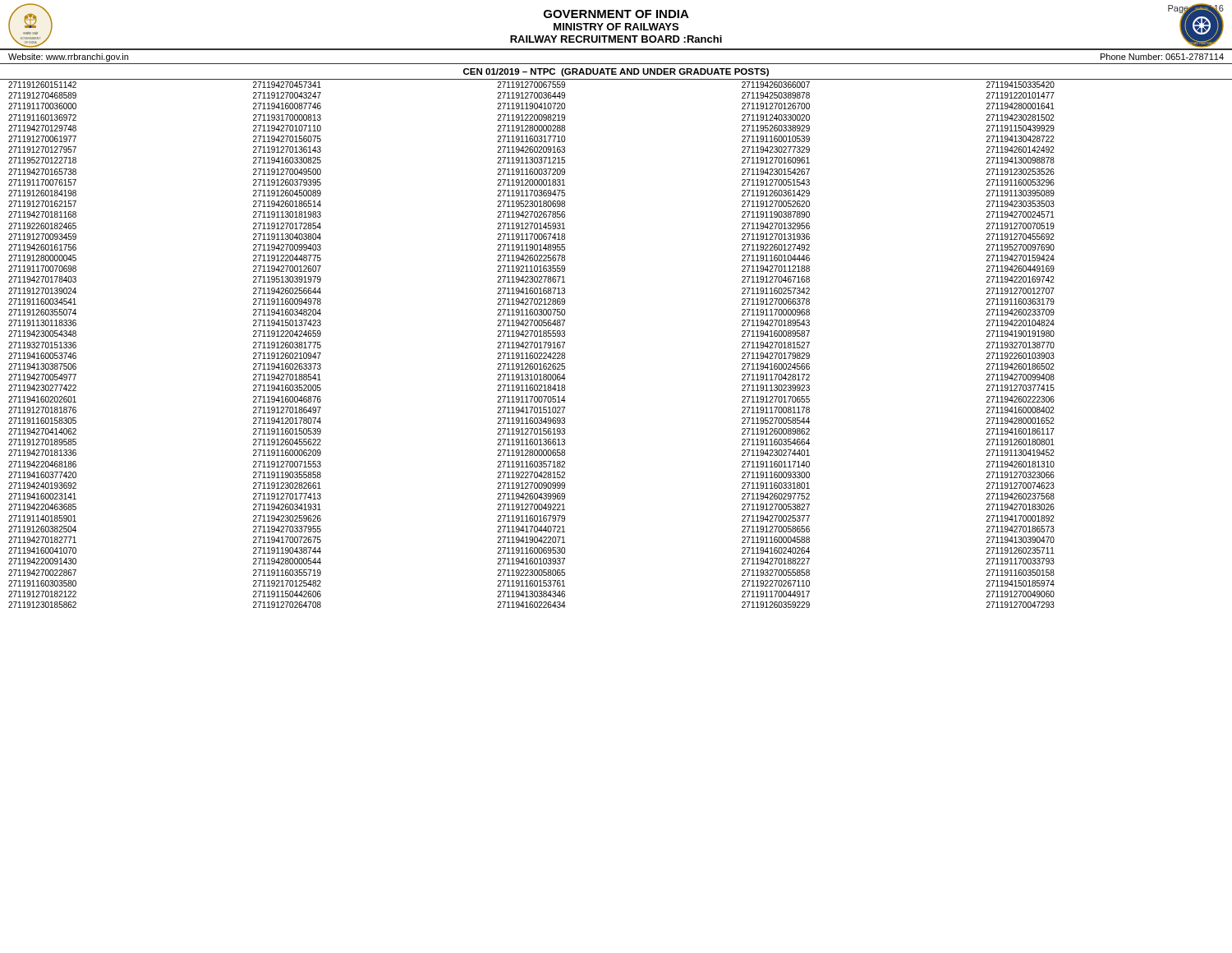The height and width of the screenshot is (953, 1232).
Task: Select the text block that says "Website: www.rrbranchi.gov.in Phone"
Action: [616, 57]
